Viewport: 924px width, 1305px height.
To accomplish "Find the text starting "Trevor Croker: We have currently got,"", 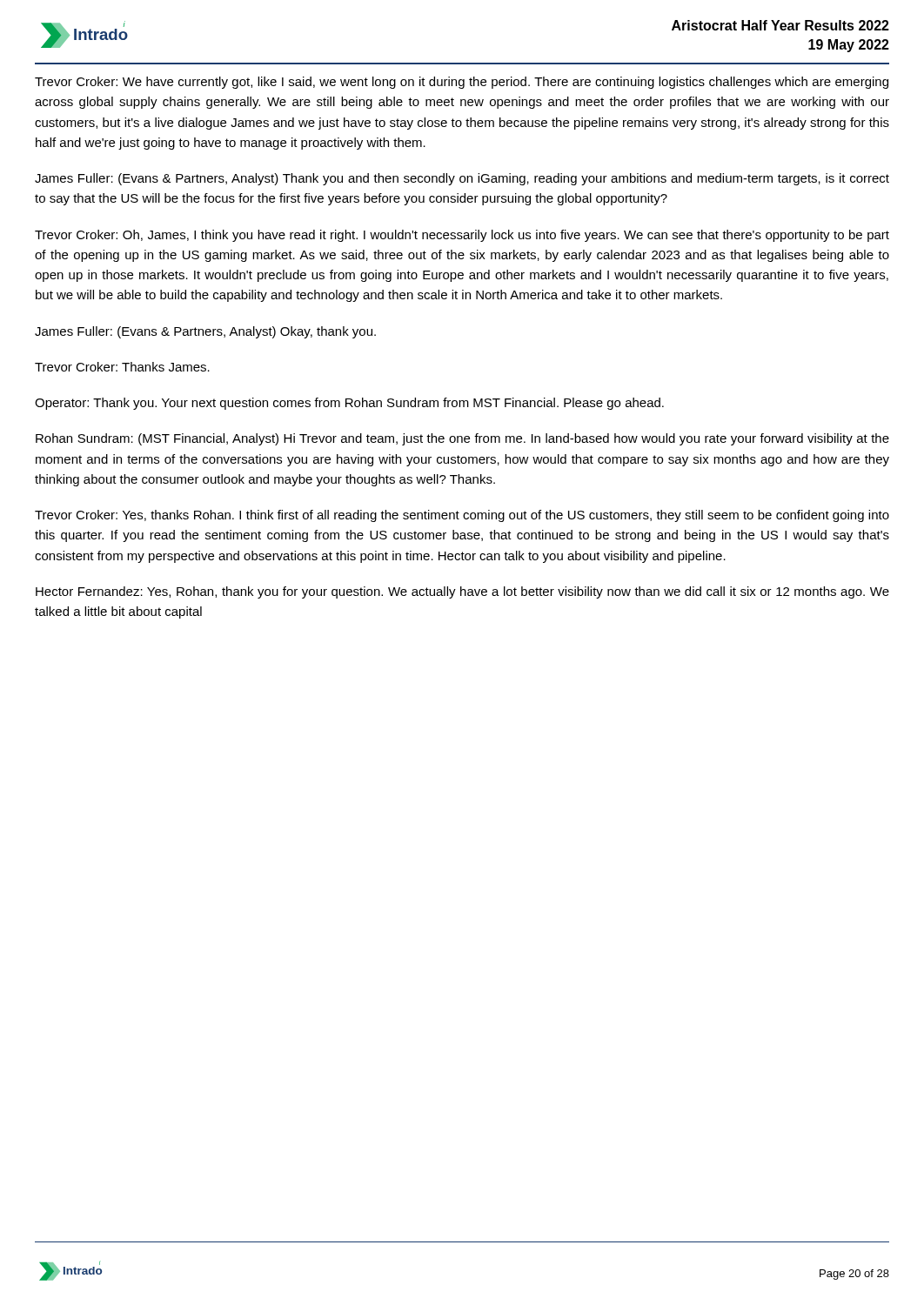I will coord(462,112).
